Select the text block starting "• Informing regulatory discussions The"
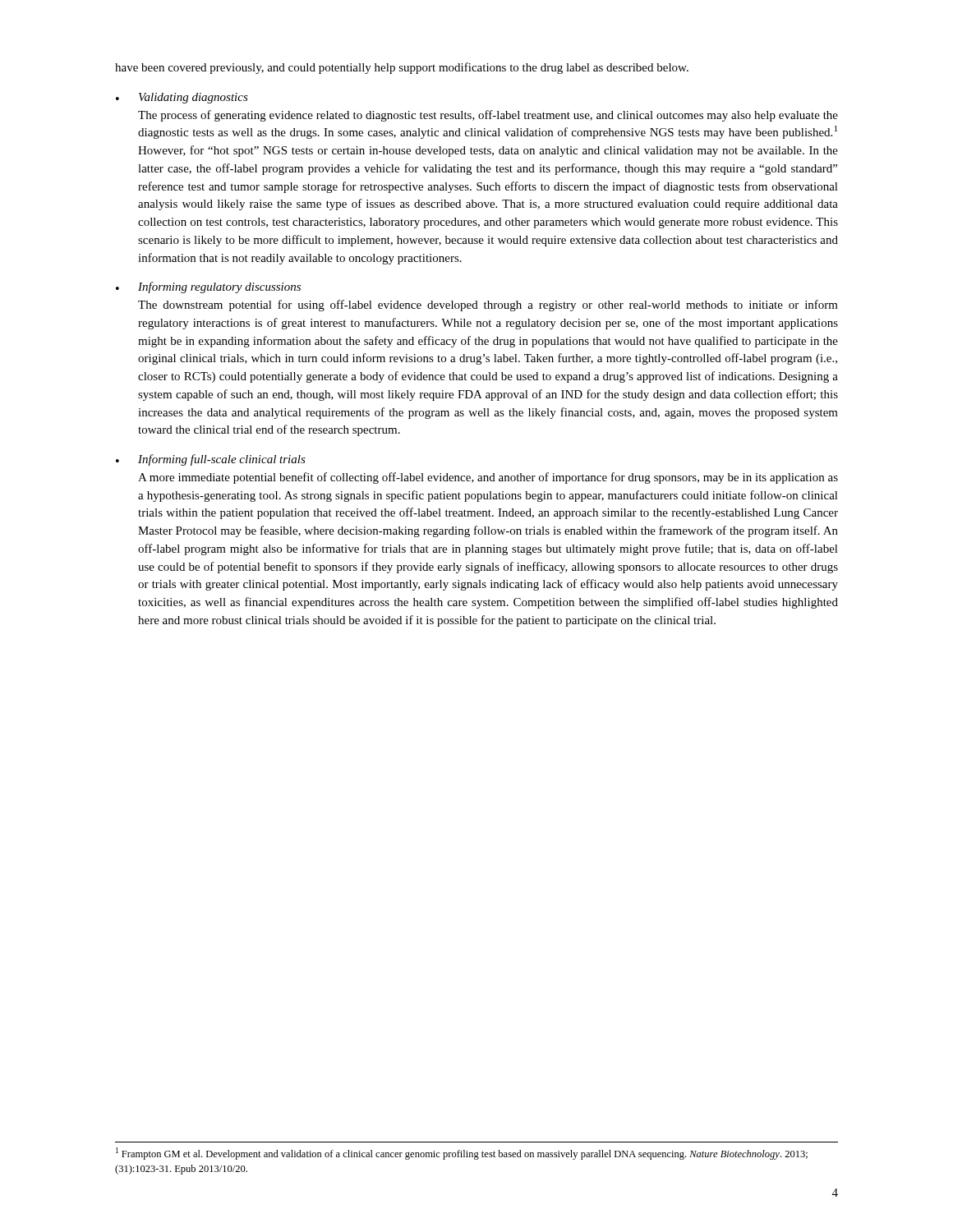 point(476,359)
